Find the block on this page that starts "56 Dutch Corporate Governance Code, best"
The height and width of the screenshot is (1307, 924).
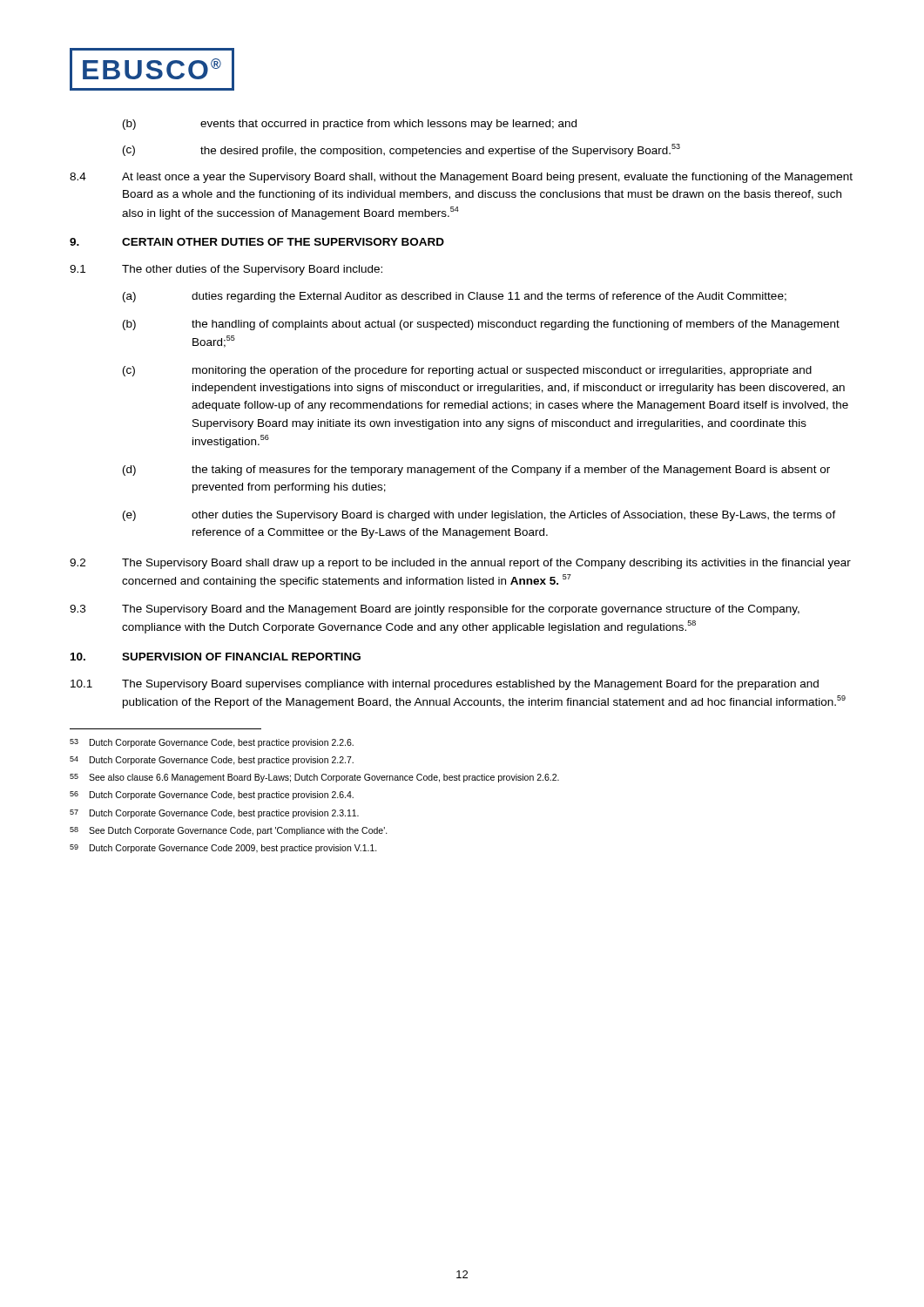212,796
